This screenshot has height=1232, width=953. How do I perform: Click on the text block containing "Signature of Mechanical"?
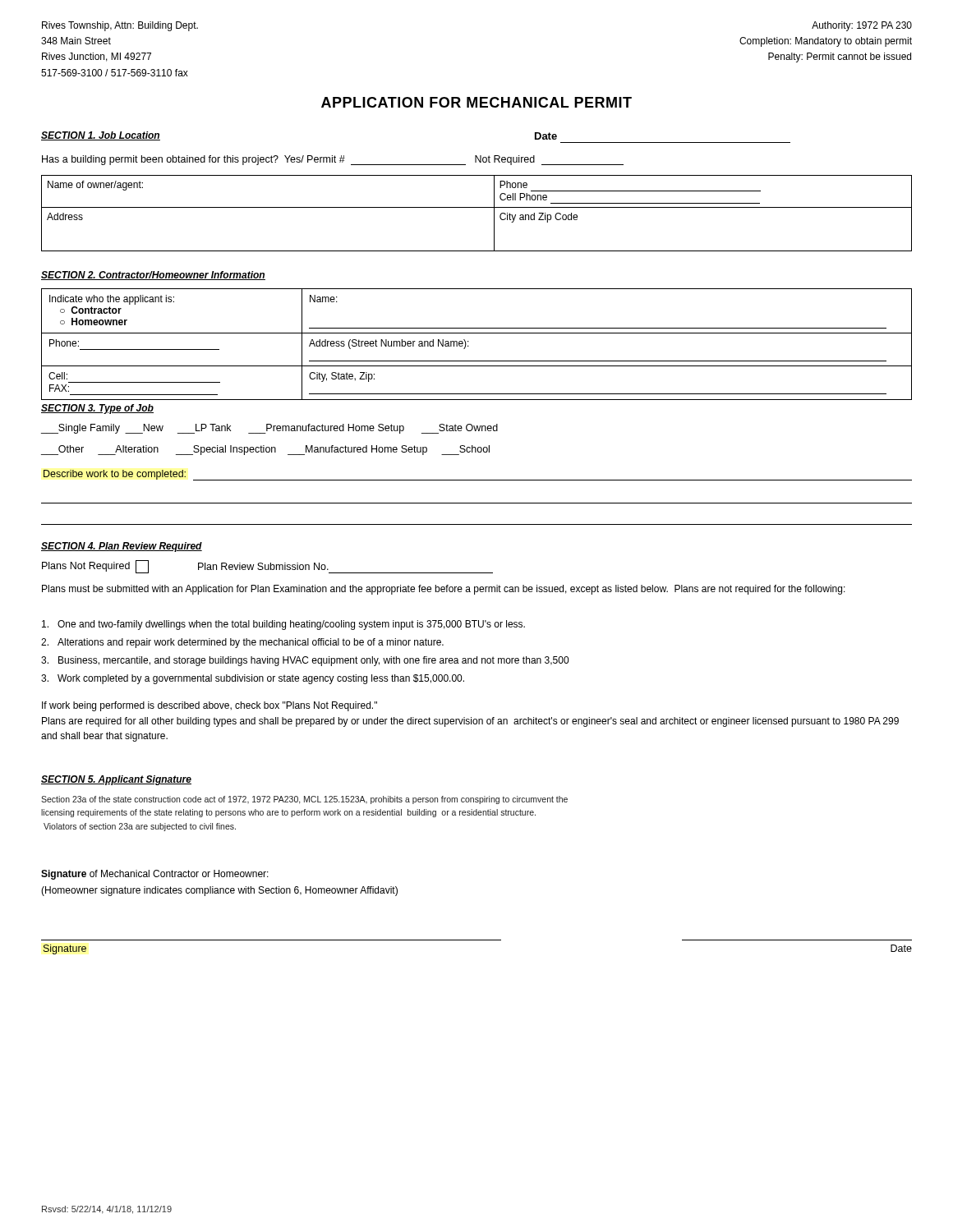coord(220,882)
